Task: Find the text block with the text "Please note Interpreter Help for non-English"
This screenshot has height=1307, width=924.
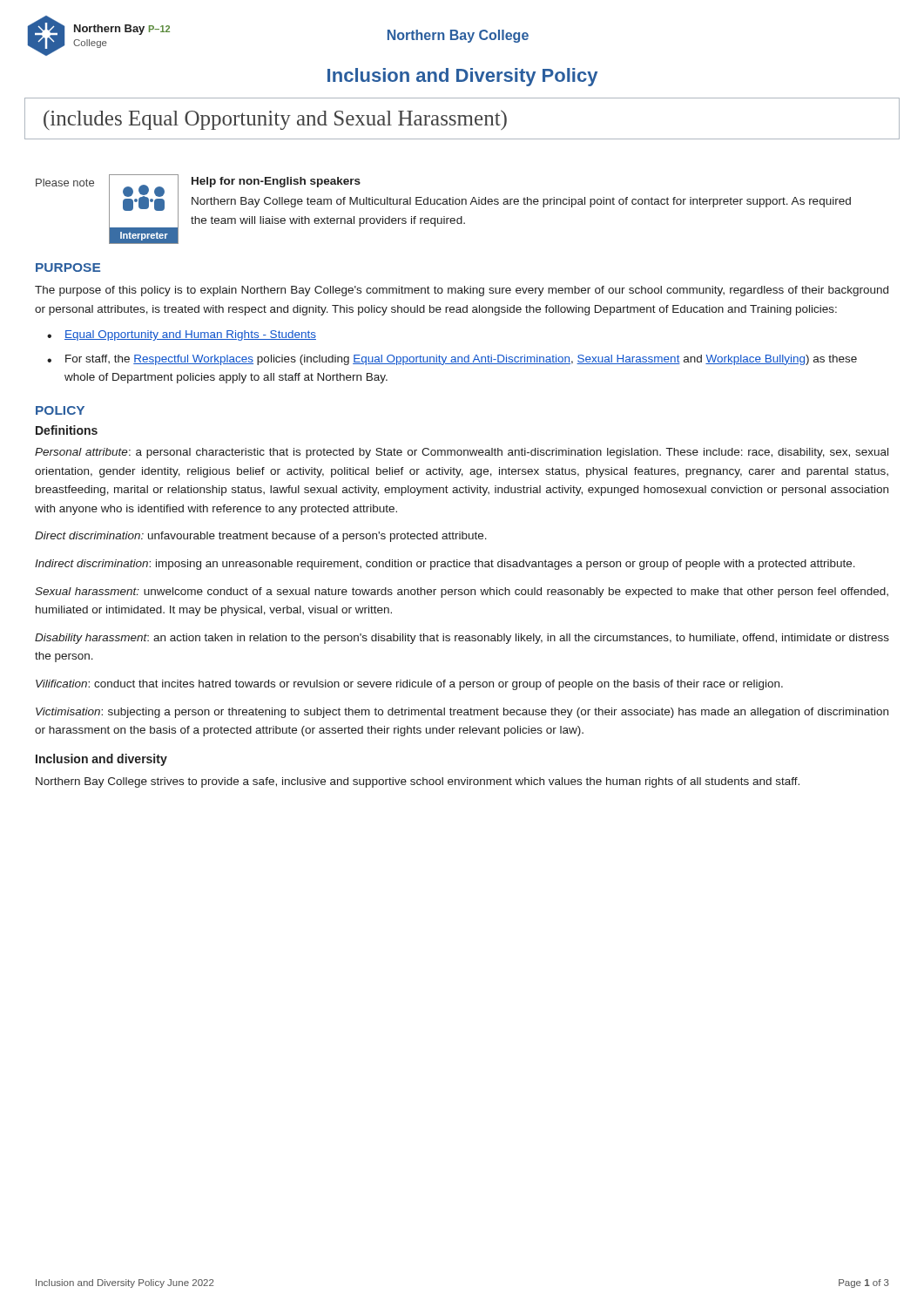Action: coord(452,209)
